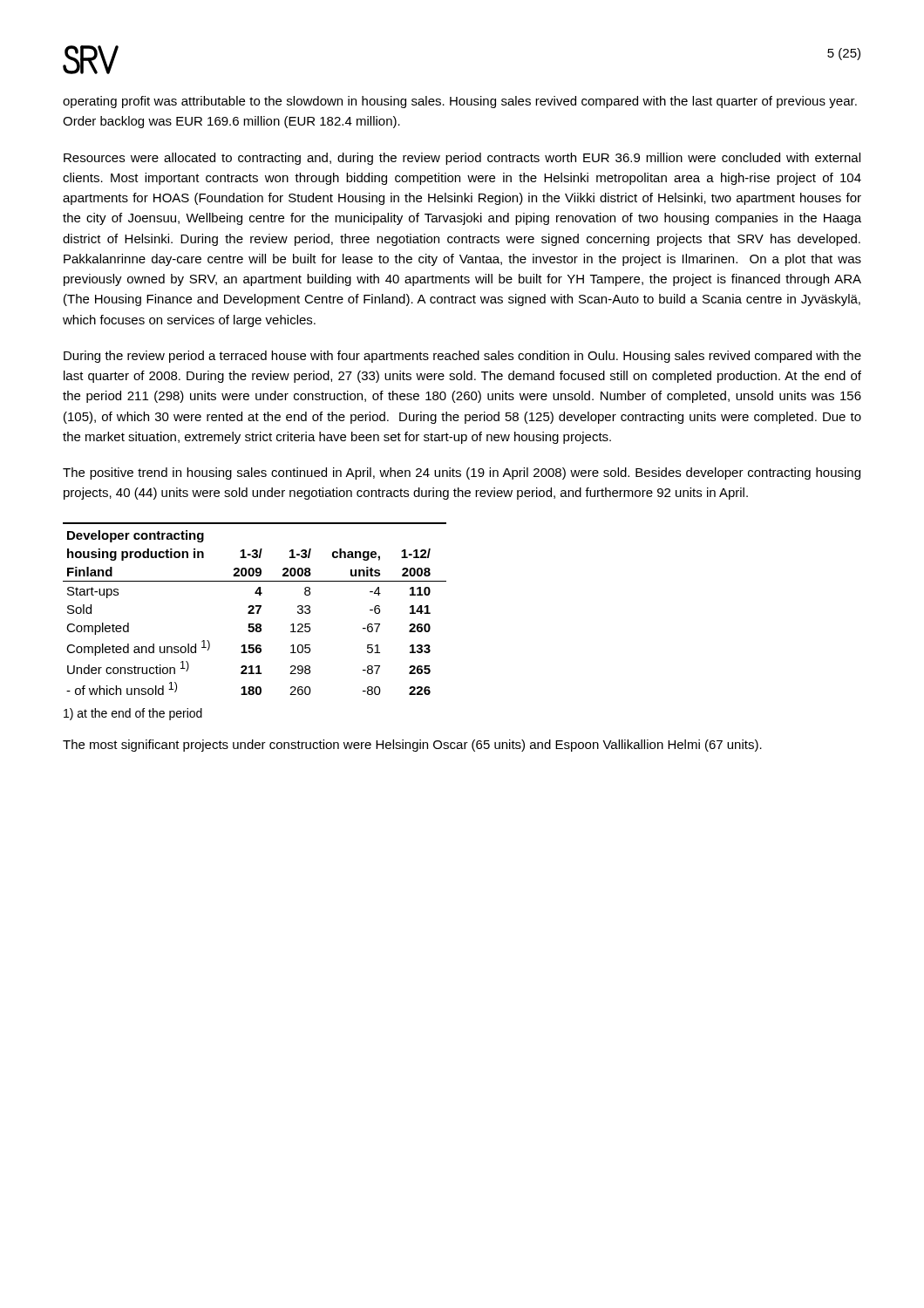Point to the block beginning "The positive trend"
924x1308 pixels.
[x=462, y=482]
